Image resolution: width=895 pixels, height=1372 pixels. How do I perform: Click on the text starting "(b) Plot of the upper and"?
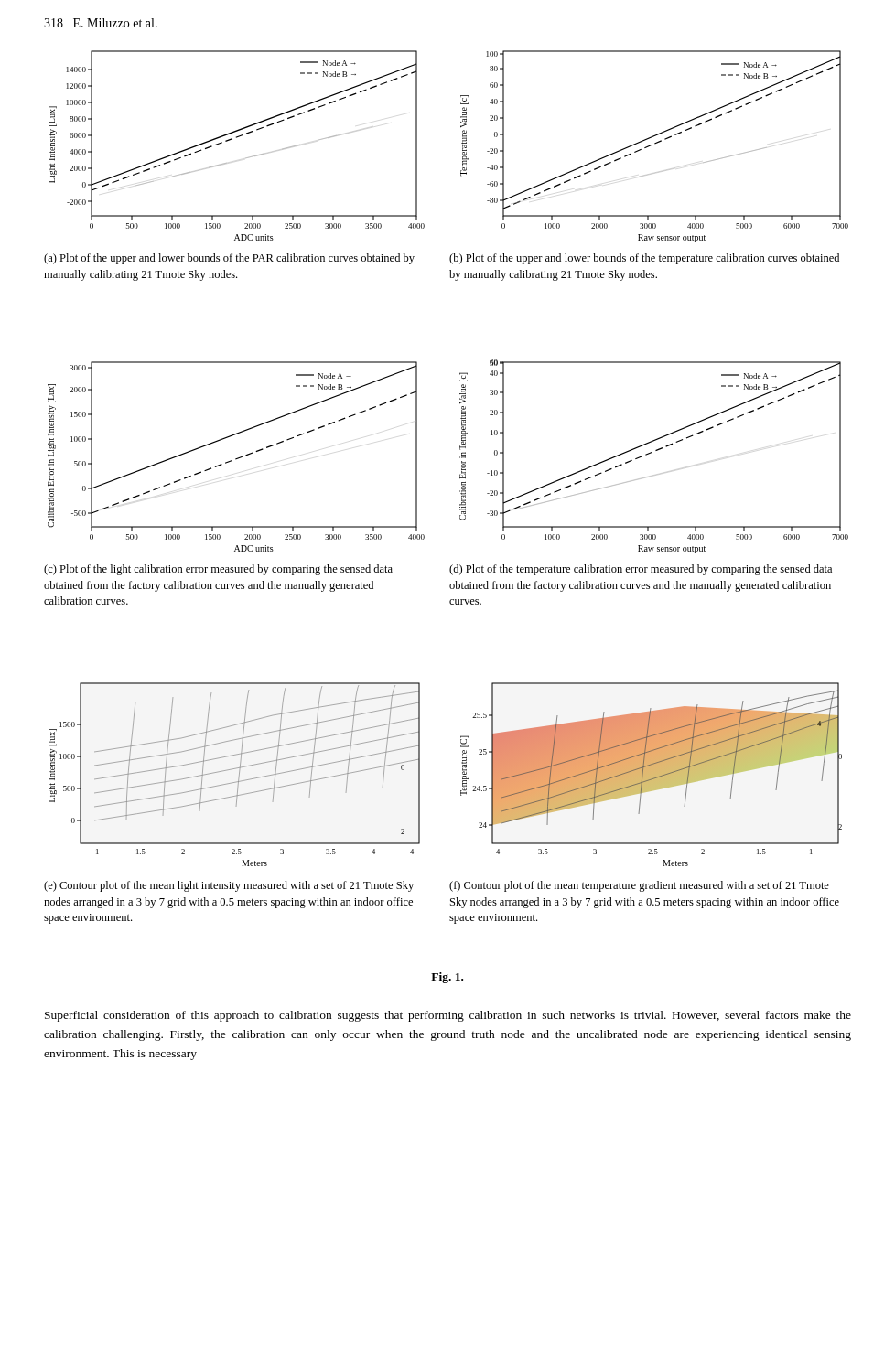pyautogui.click(x=645, y=266)
